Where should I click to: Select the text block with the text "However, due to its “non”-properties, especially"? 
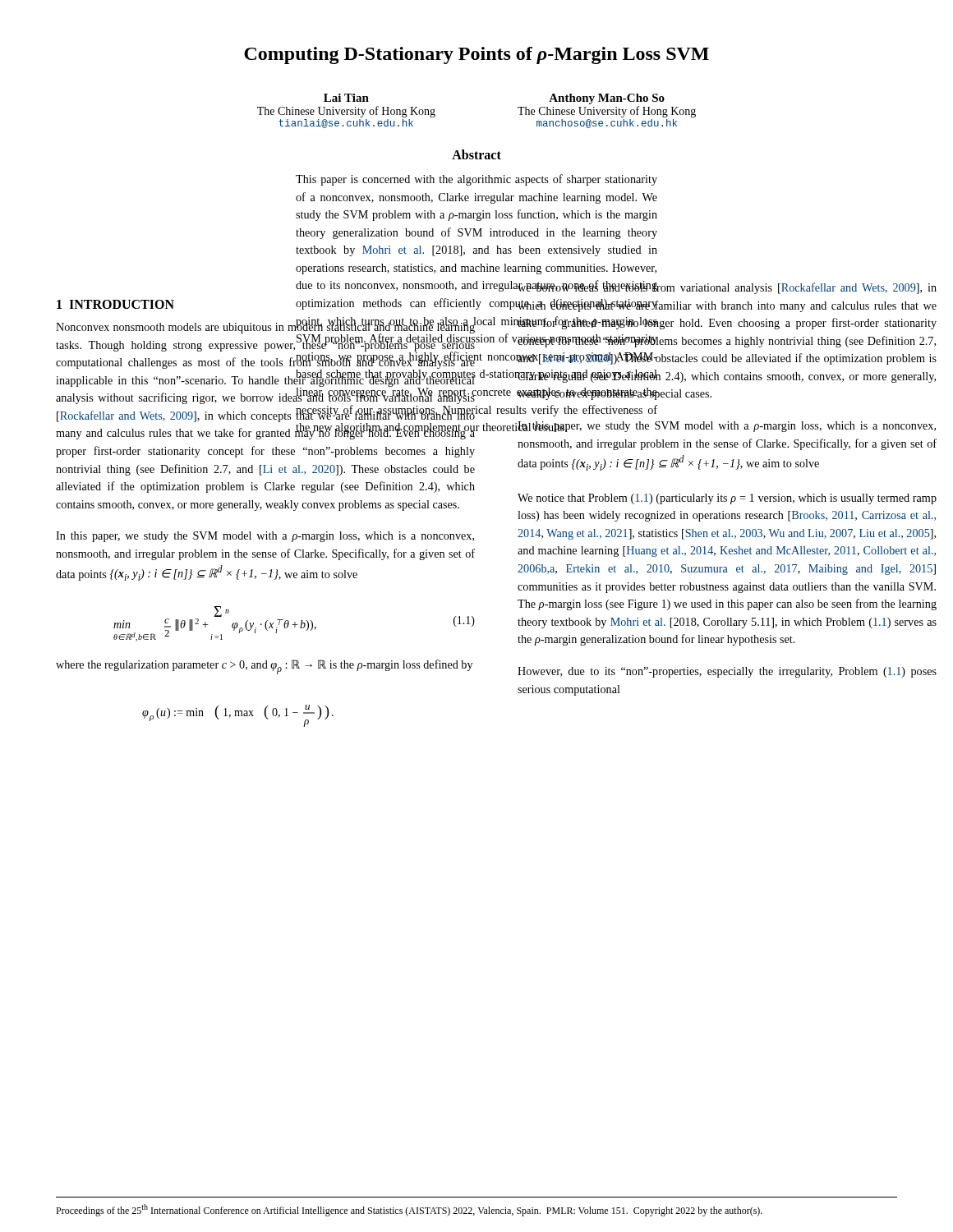pos(727,680)
